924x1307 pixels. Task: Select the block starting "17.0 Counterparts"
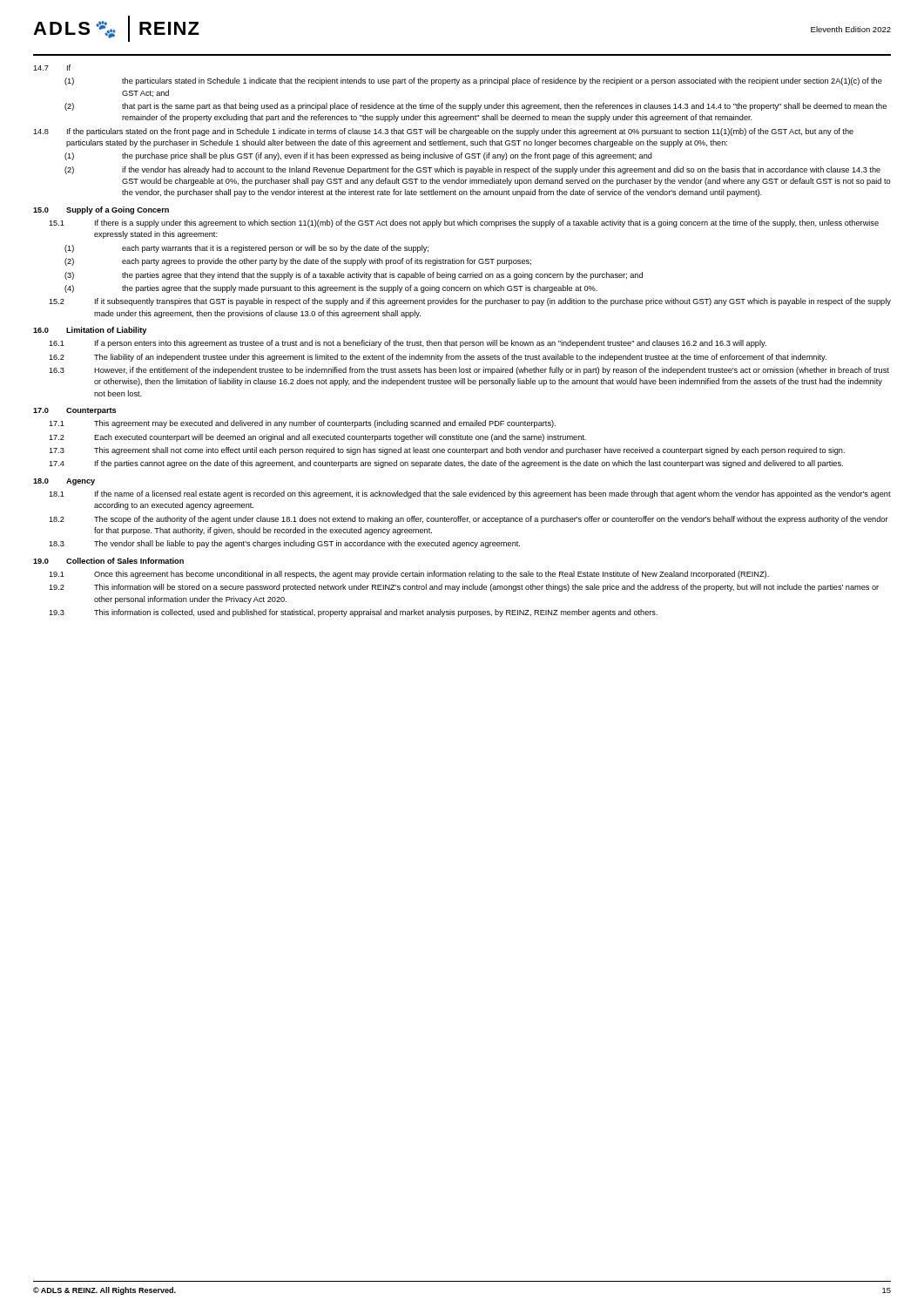462,411
